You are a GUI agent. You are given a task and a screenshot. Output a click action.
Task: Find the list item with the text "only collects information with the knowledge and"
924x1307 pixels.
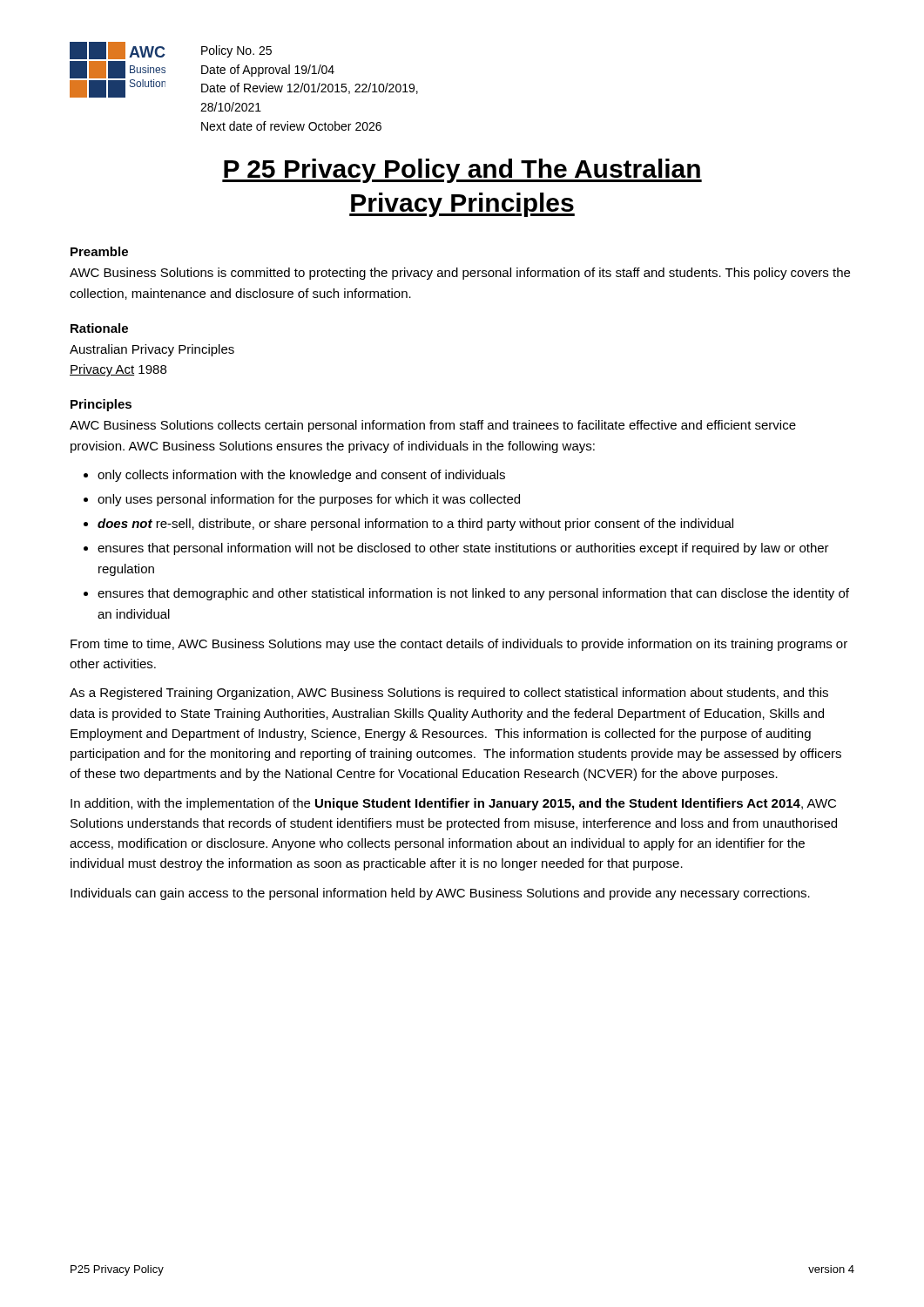pos(302,474)
